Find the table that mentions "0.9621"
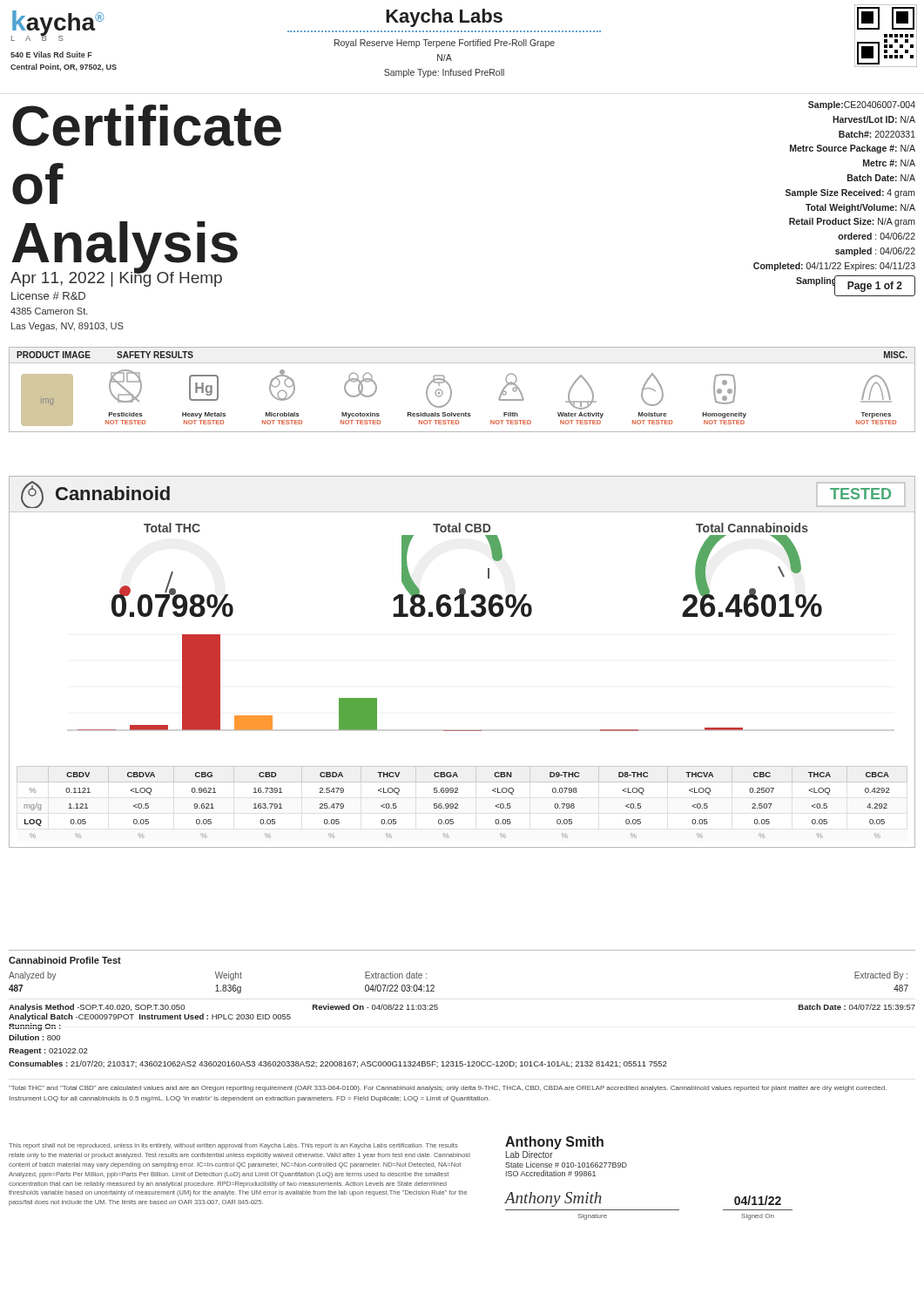The width and height of the screenshot is (924, 1307). click(x=462, y=806)
